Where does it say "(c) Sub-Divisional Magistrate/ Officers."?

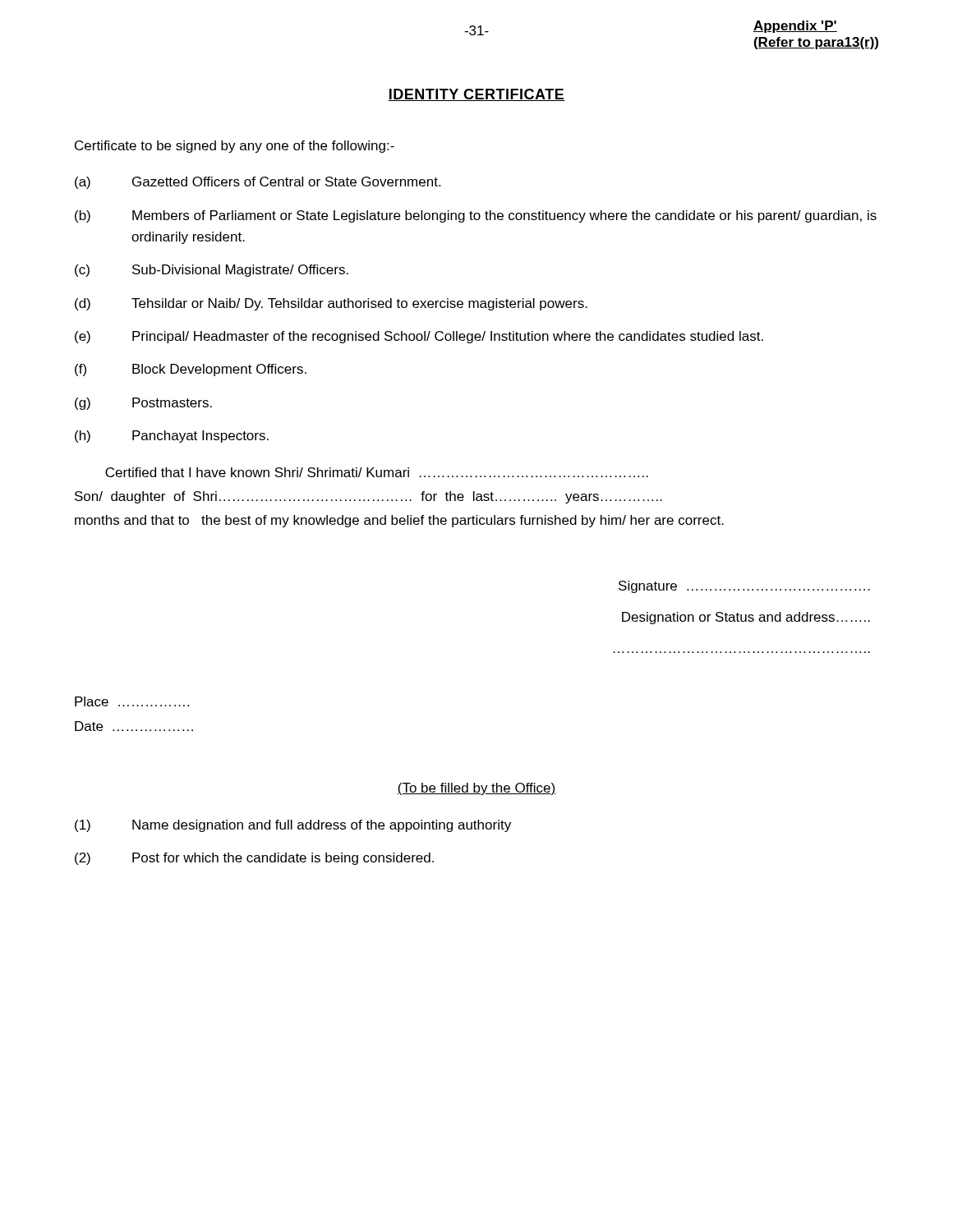(212, 271)
